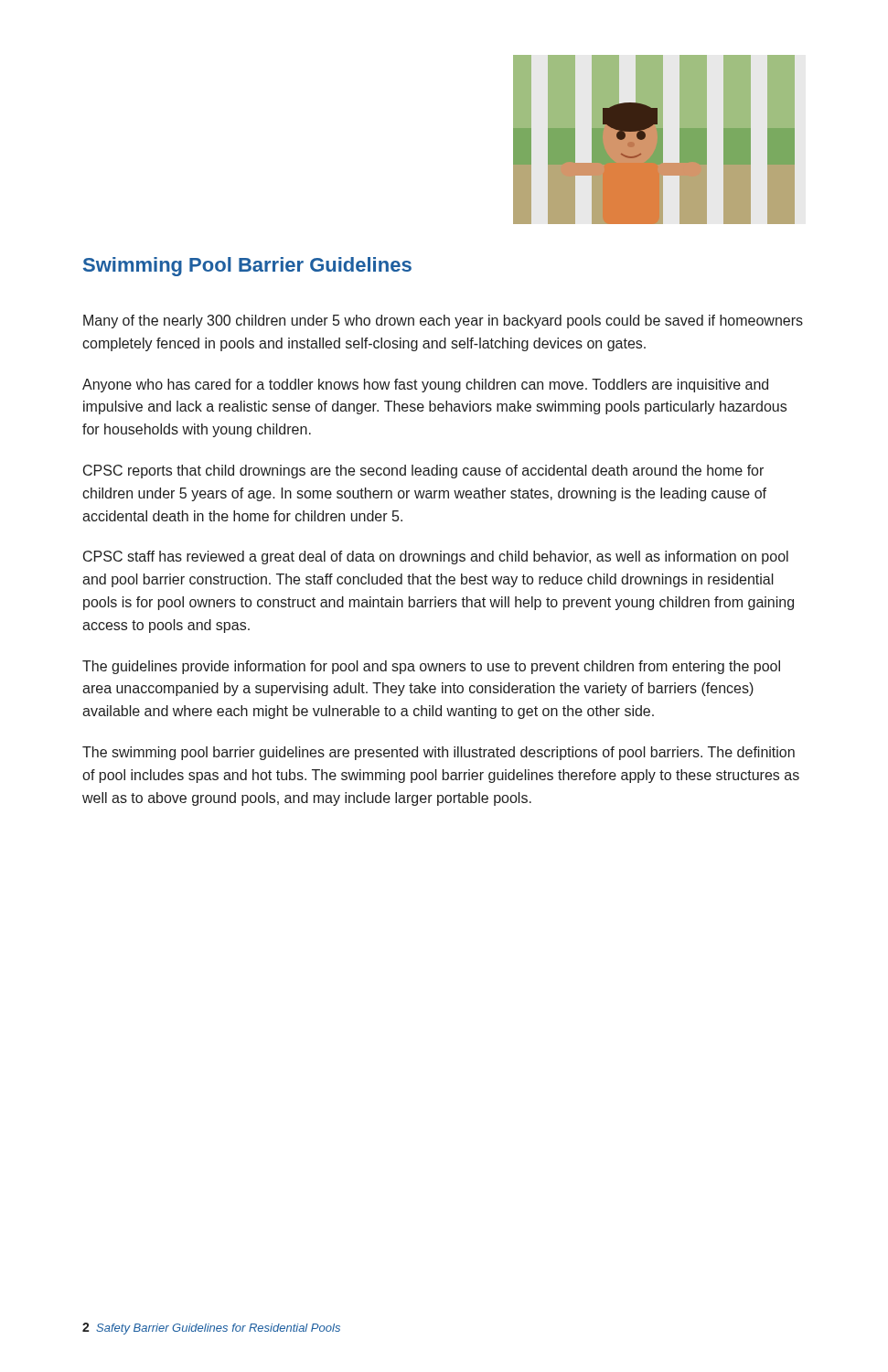Point to the text starting "CPSC reports that child"
This screenshot has height=1372, width=888.
tap(444, 494)
